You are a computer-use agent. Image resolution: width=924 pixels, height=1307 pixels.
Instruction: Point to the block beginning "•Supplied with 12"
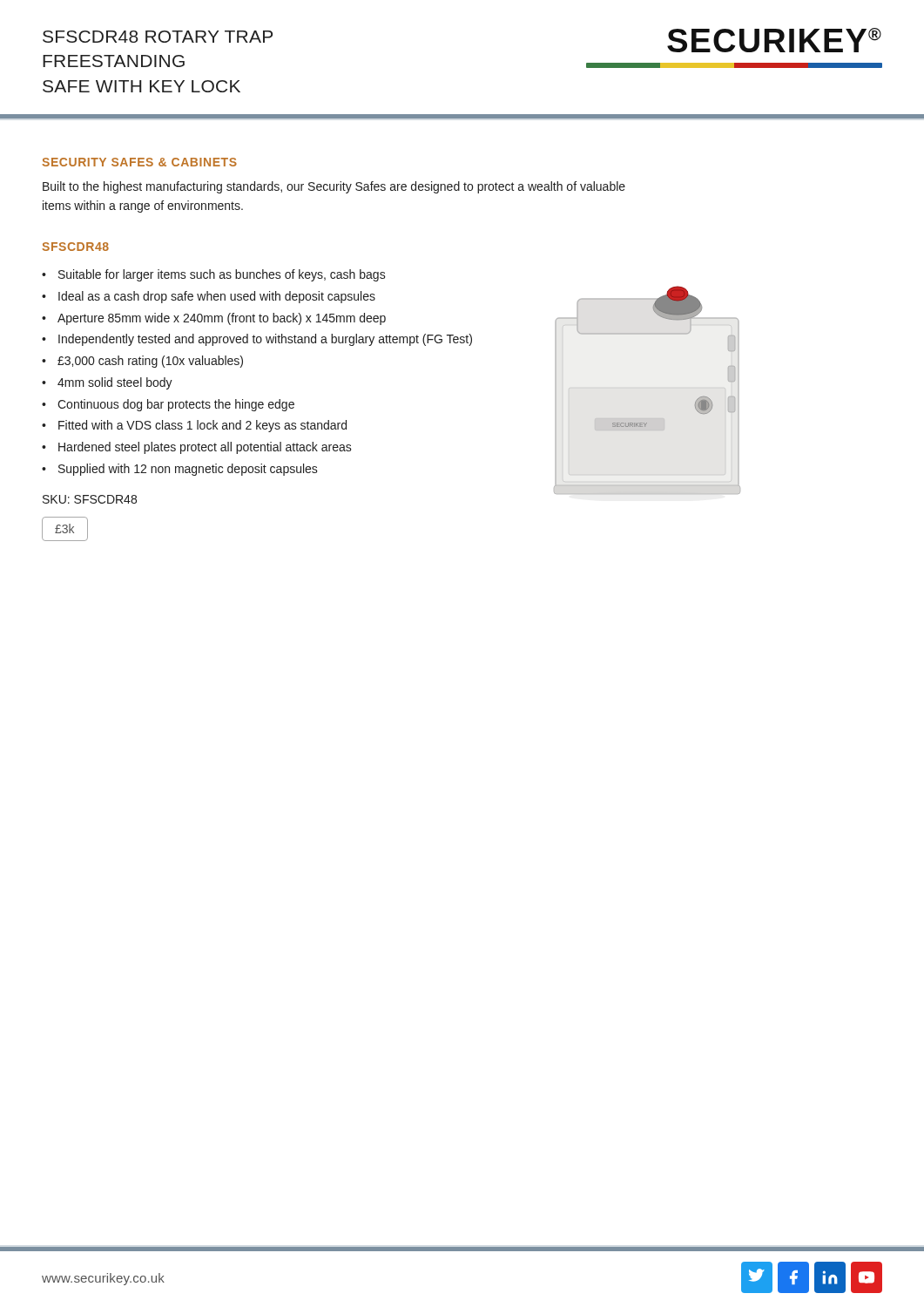pyautogui.click(x=180, y=469)
